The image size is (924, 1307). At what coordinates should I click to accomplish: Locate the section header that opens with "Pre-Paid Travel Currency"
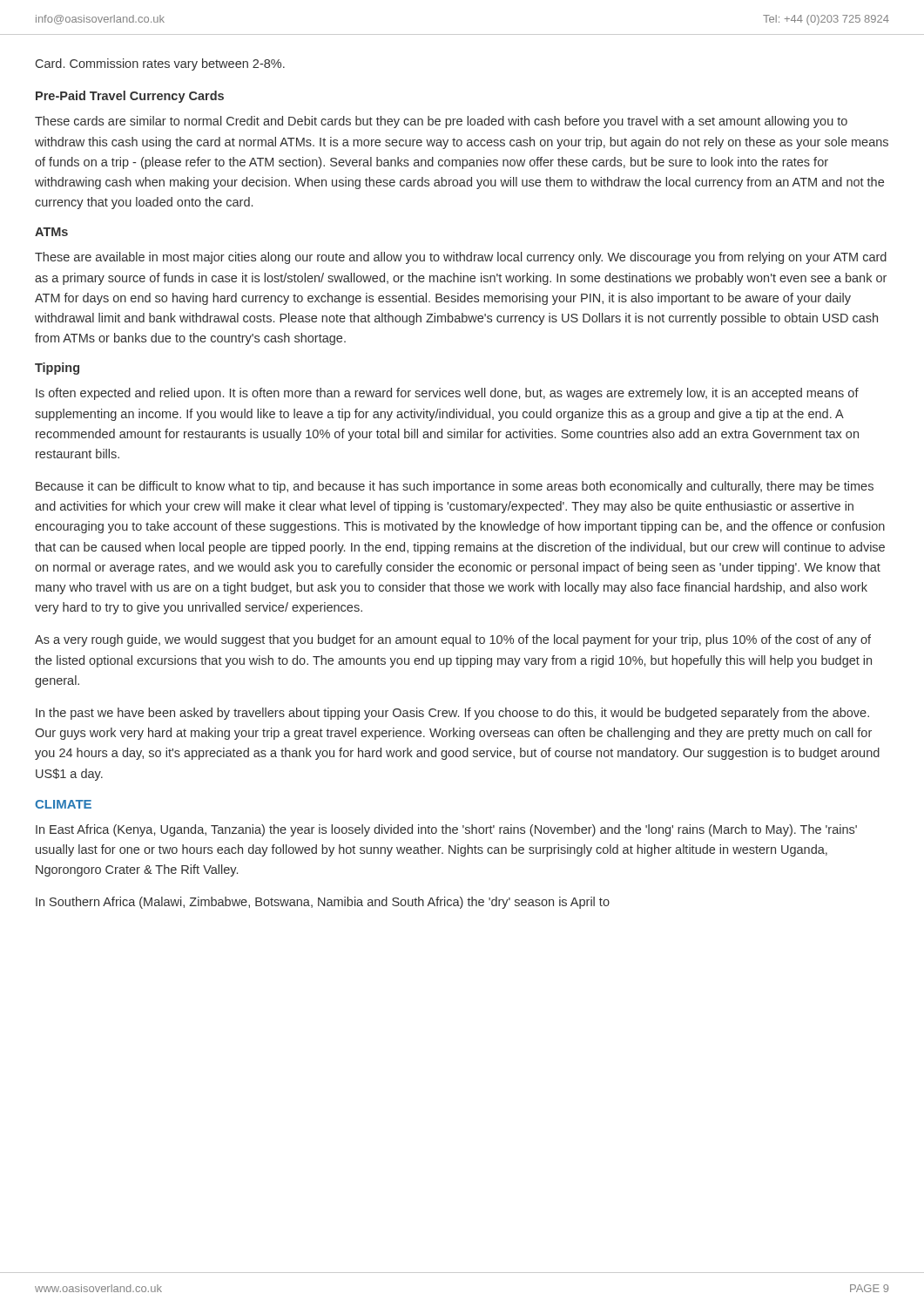[x=130, y=96]
